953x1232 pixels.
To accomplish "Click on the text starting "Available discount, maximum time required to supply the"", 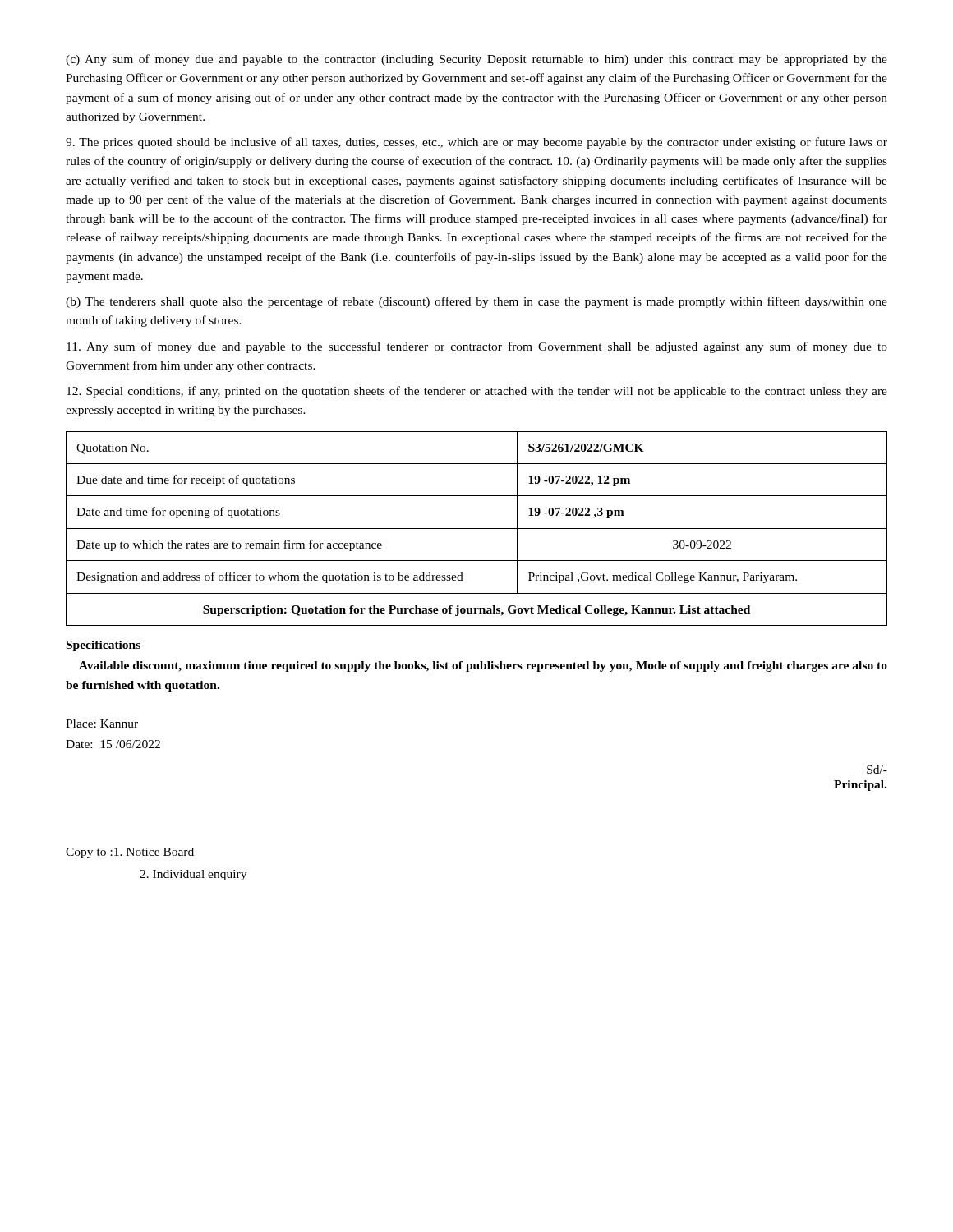I will tap(476, 675).
